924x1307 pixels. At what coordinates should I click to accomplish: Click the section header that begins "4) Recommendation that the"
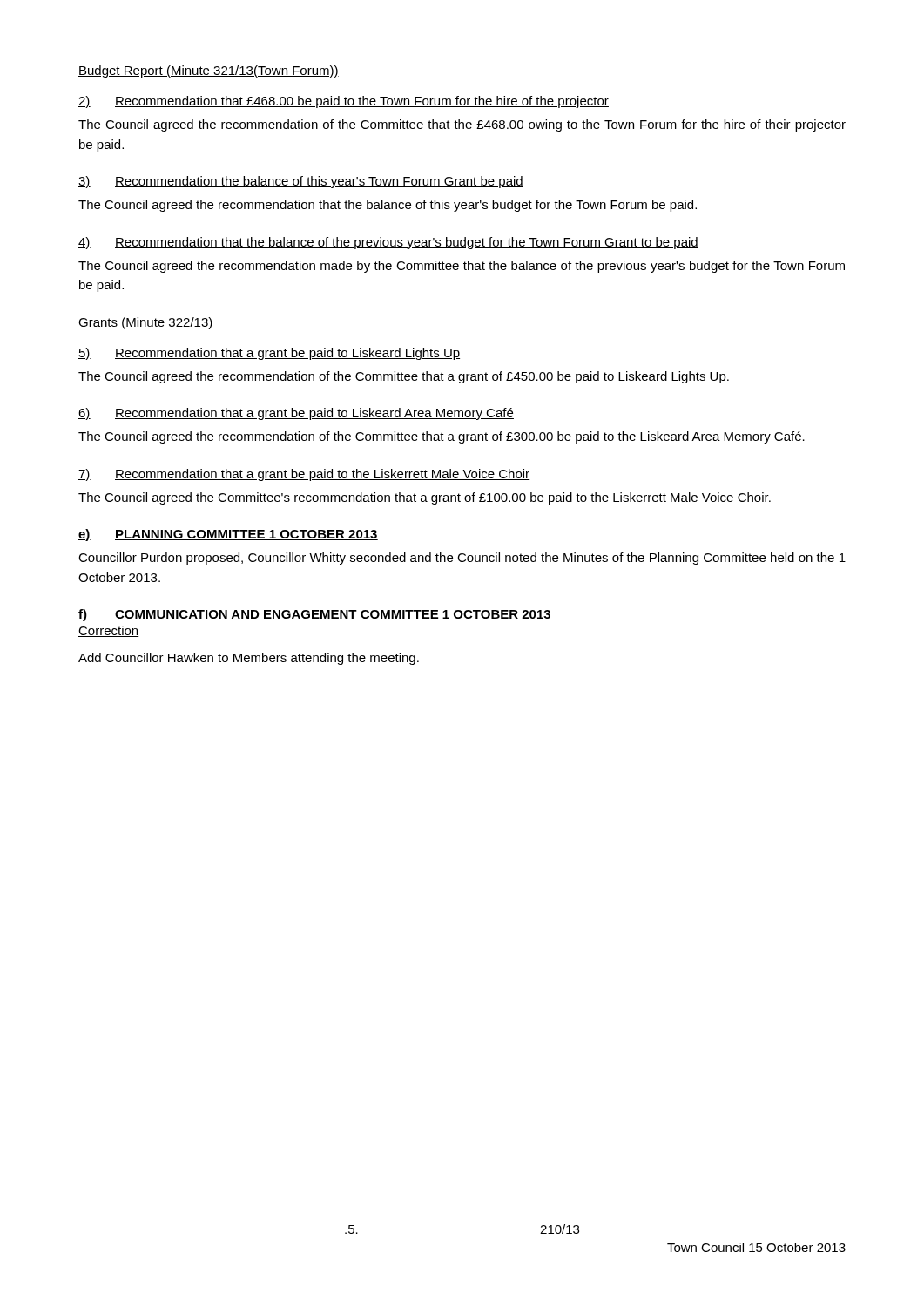coord(388,241)
